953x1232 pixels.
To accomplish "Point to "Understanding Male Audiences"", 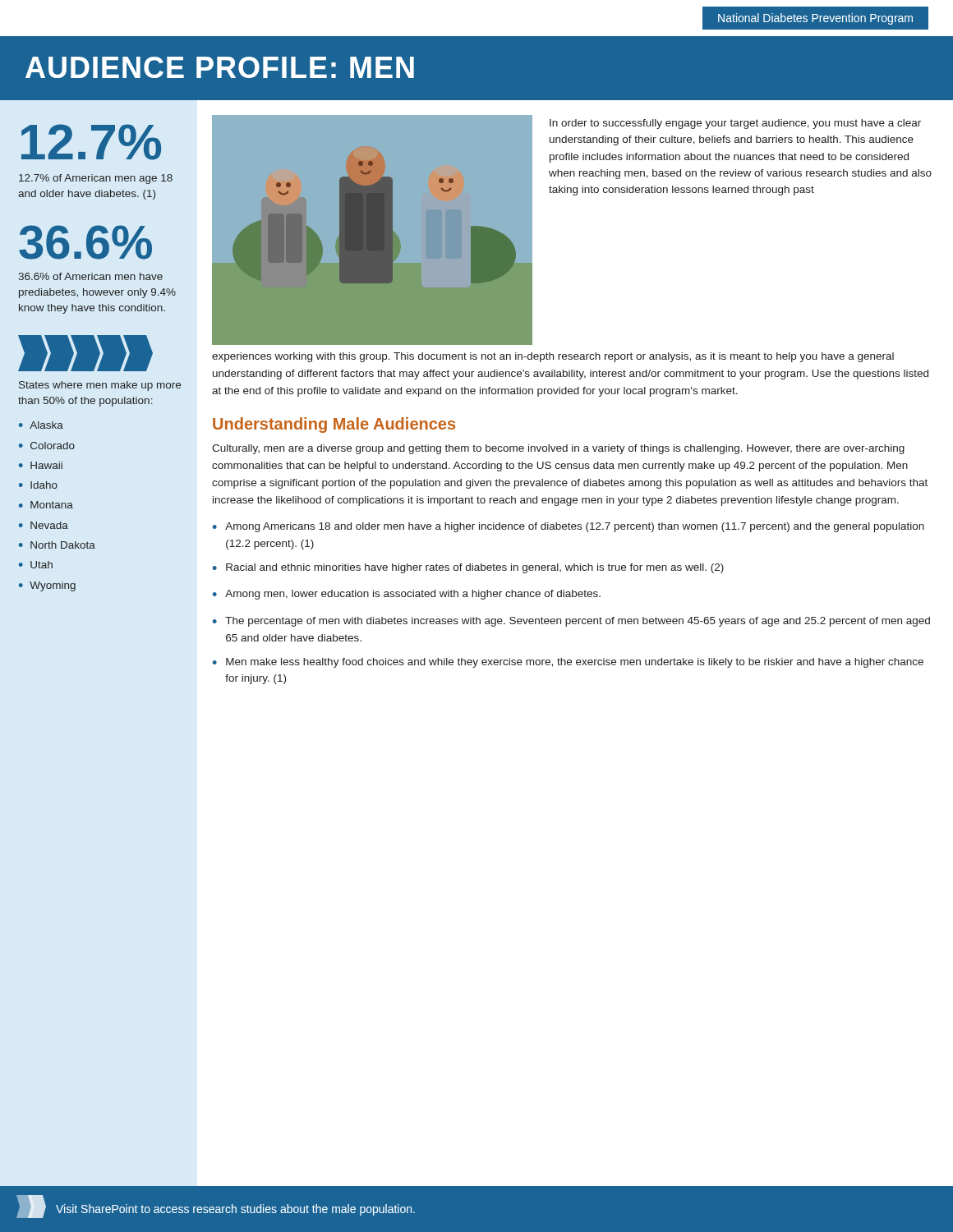I will (334, 424).
